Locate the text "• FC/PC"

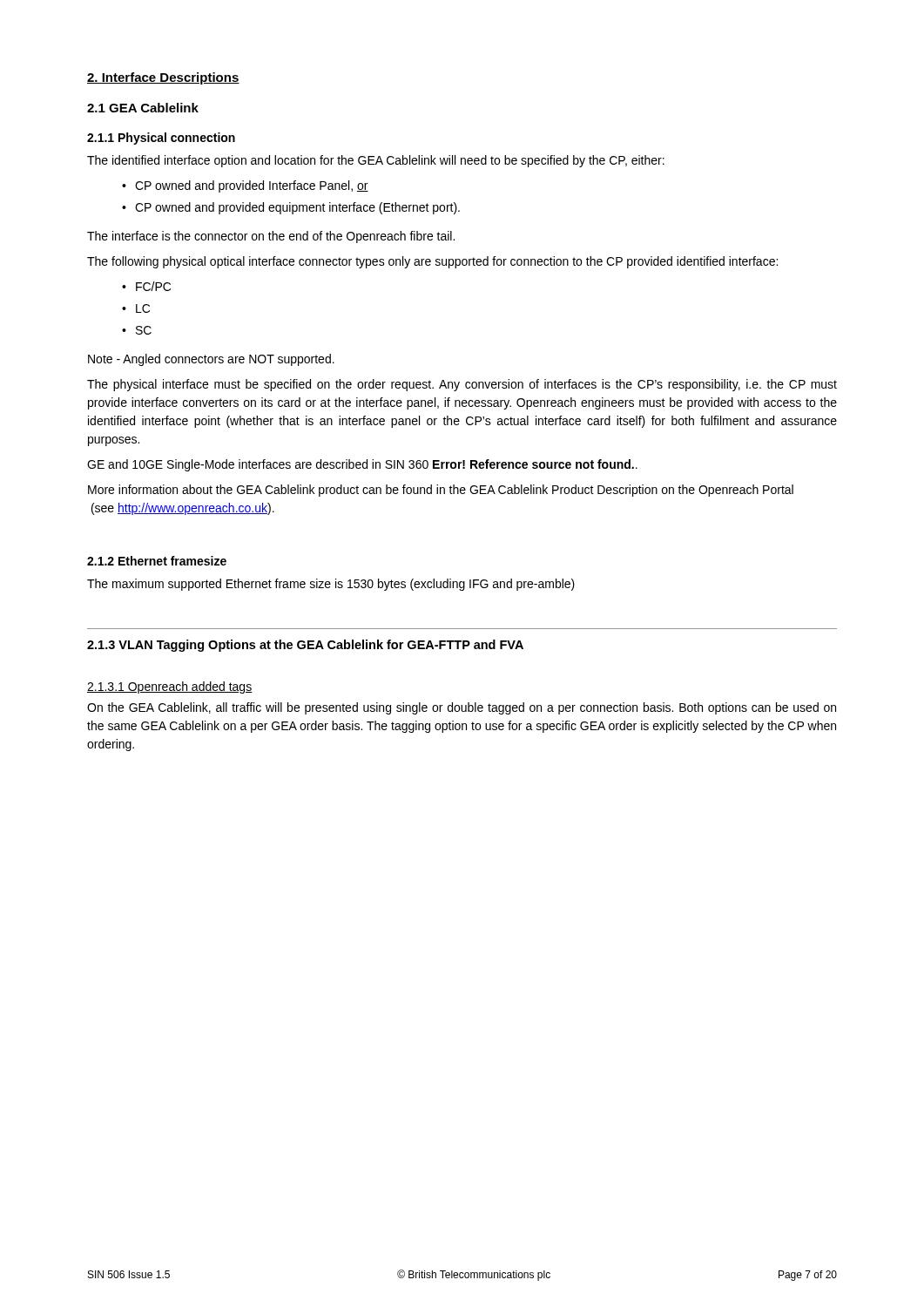point(146,286)
